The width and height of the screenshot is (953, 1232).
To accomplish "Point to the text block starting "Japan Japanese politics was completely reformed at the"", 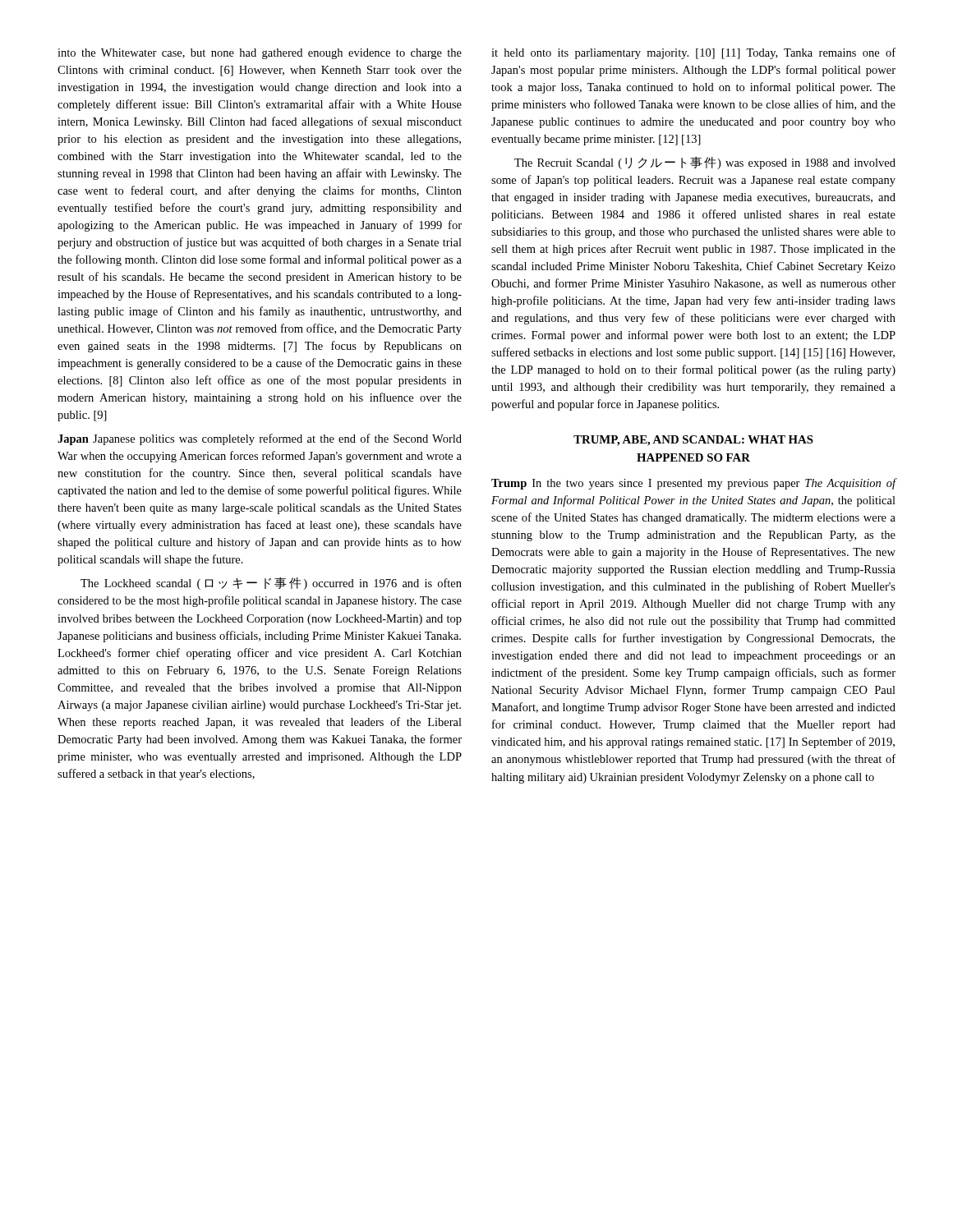I will [260, 500].
